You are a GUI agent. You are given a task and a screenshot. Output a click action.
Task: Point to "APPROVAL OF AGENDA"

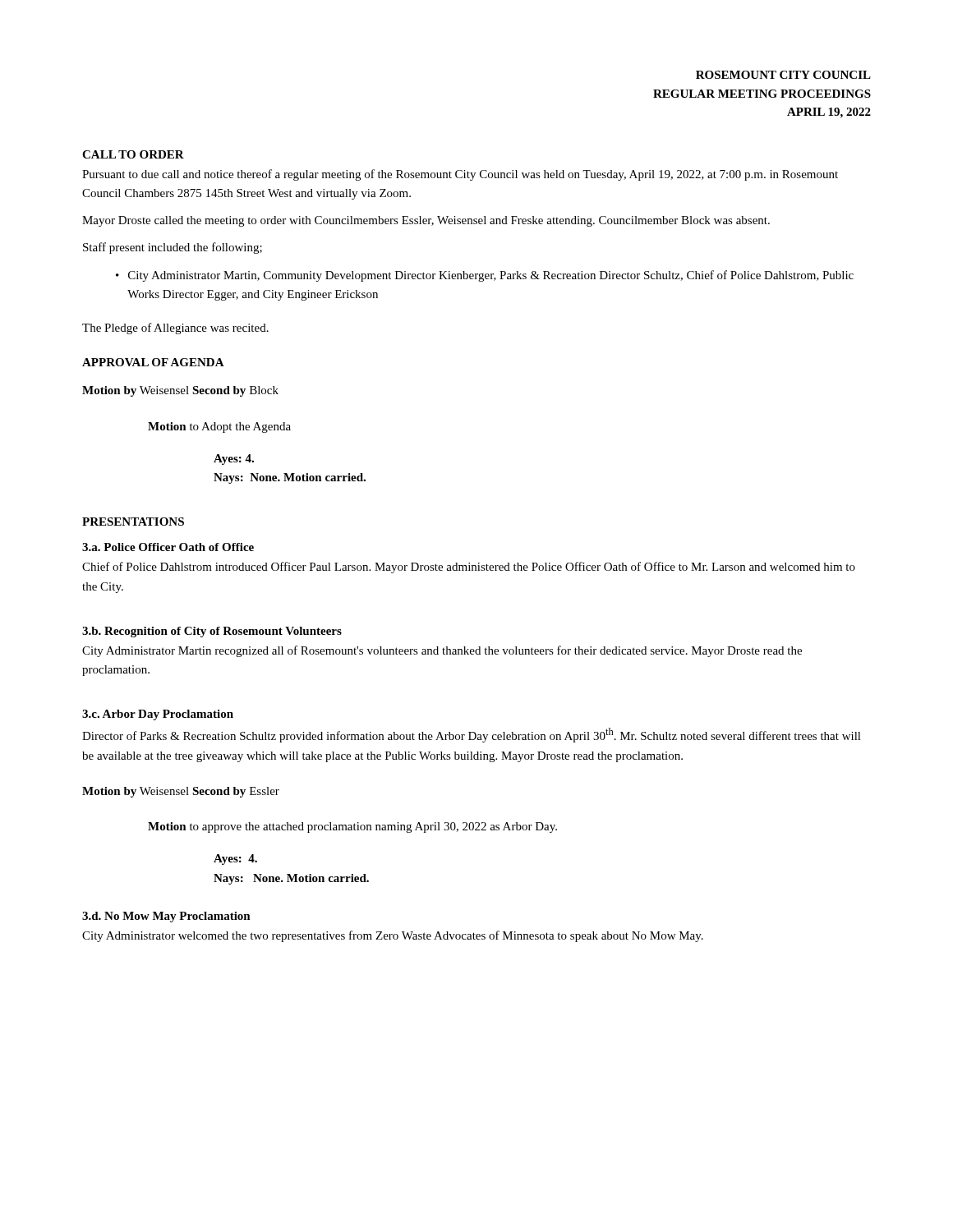153,362
